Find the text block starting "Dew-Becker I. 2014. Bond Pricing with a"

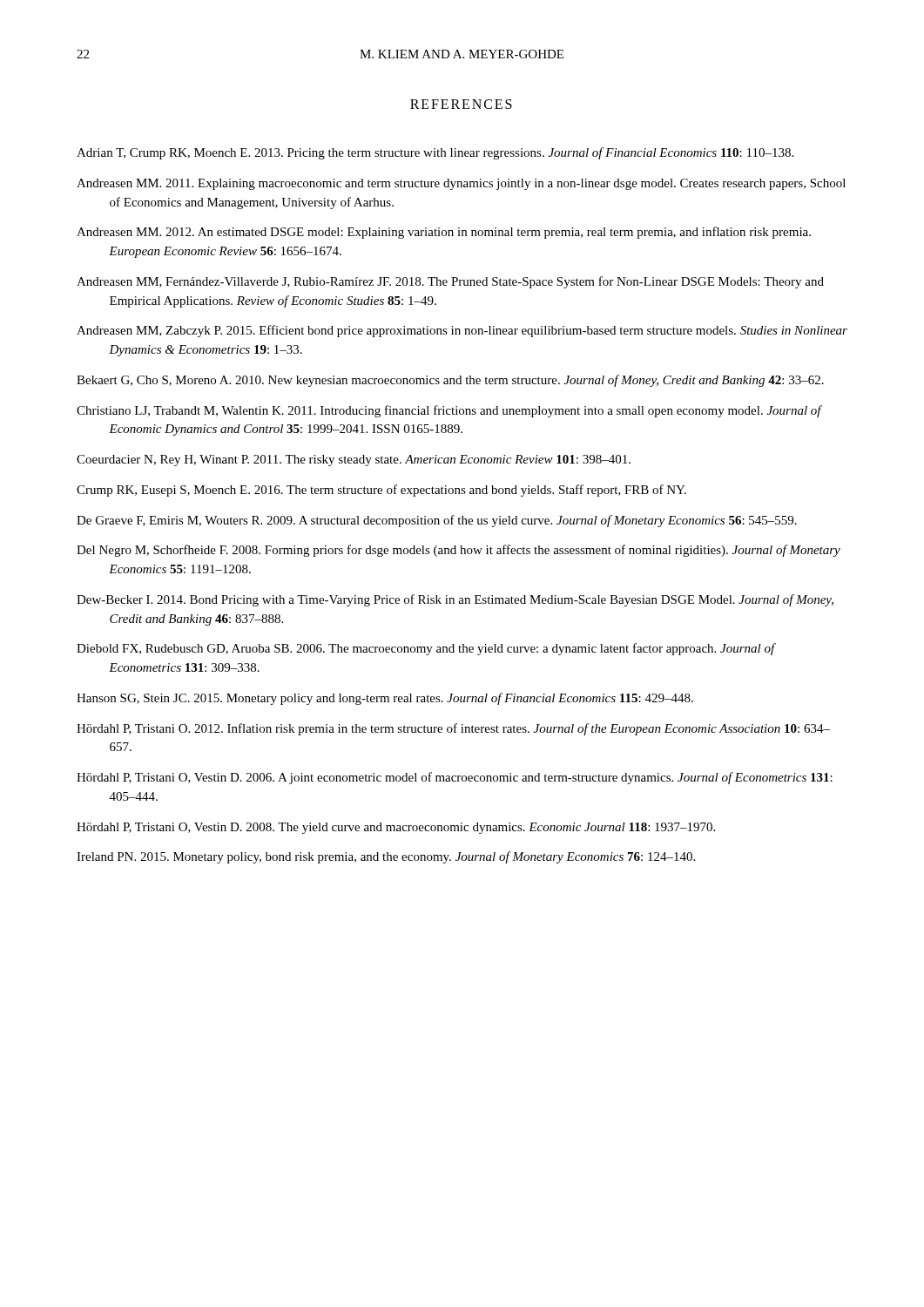[455, 609]
